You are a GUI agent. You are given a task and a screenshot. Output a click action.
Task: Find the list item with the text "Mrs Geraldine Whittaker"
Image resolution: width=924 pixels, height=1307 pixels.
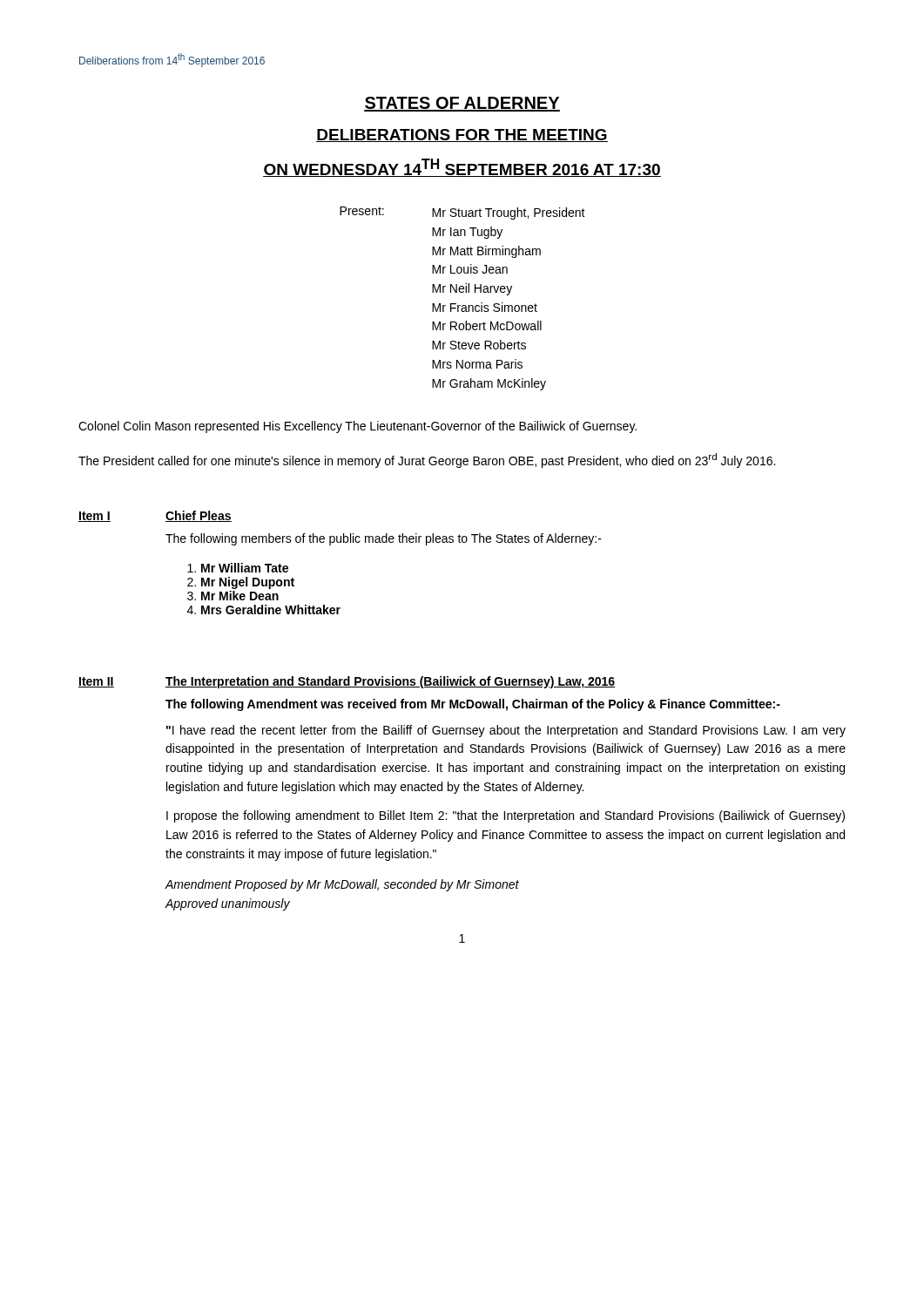(270, 610)
